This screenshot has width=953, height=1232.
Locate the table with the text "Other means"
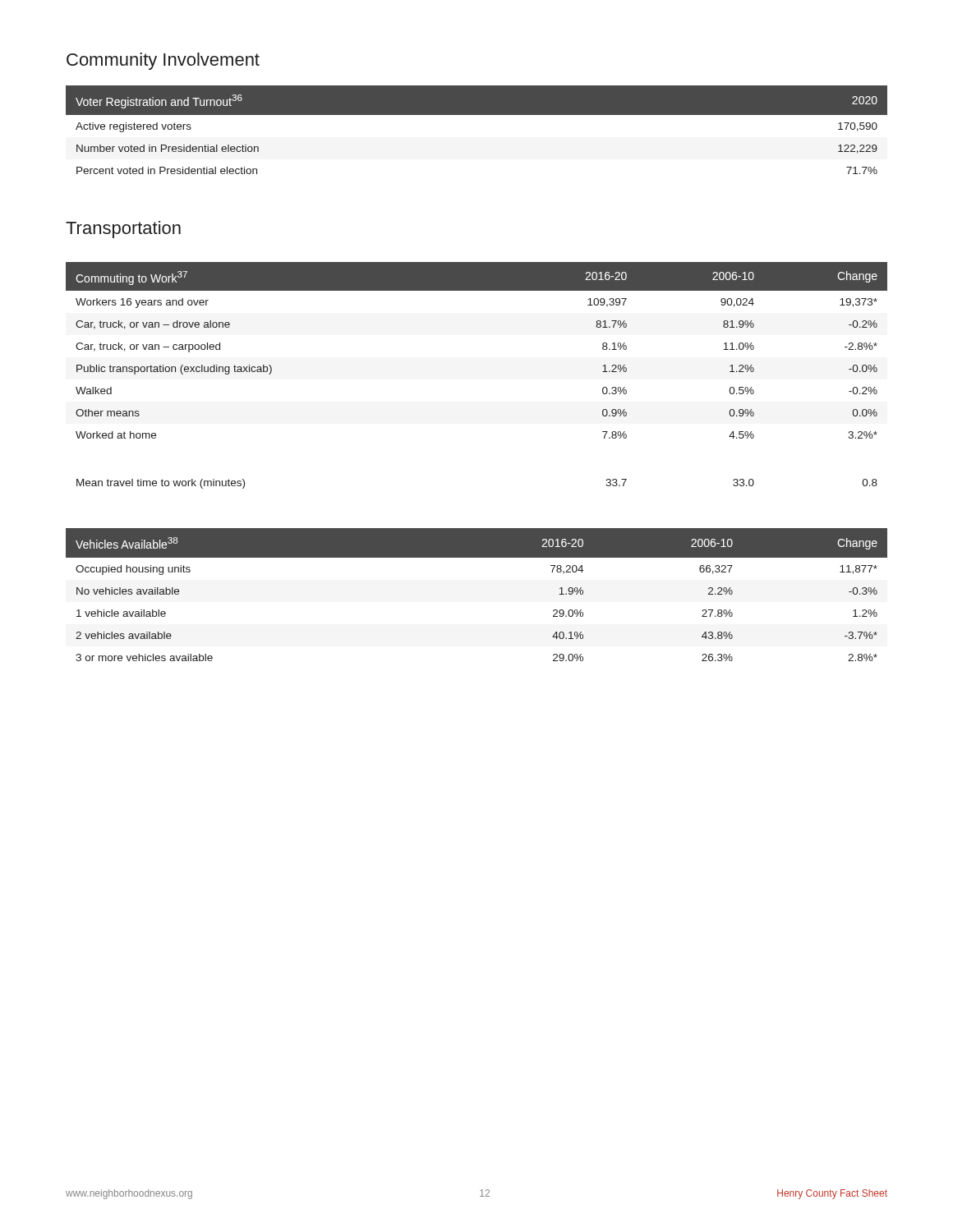pos(476,378)
